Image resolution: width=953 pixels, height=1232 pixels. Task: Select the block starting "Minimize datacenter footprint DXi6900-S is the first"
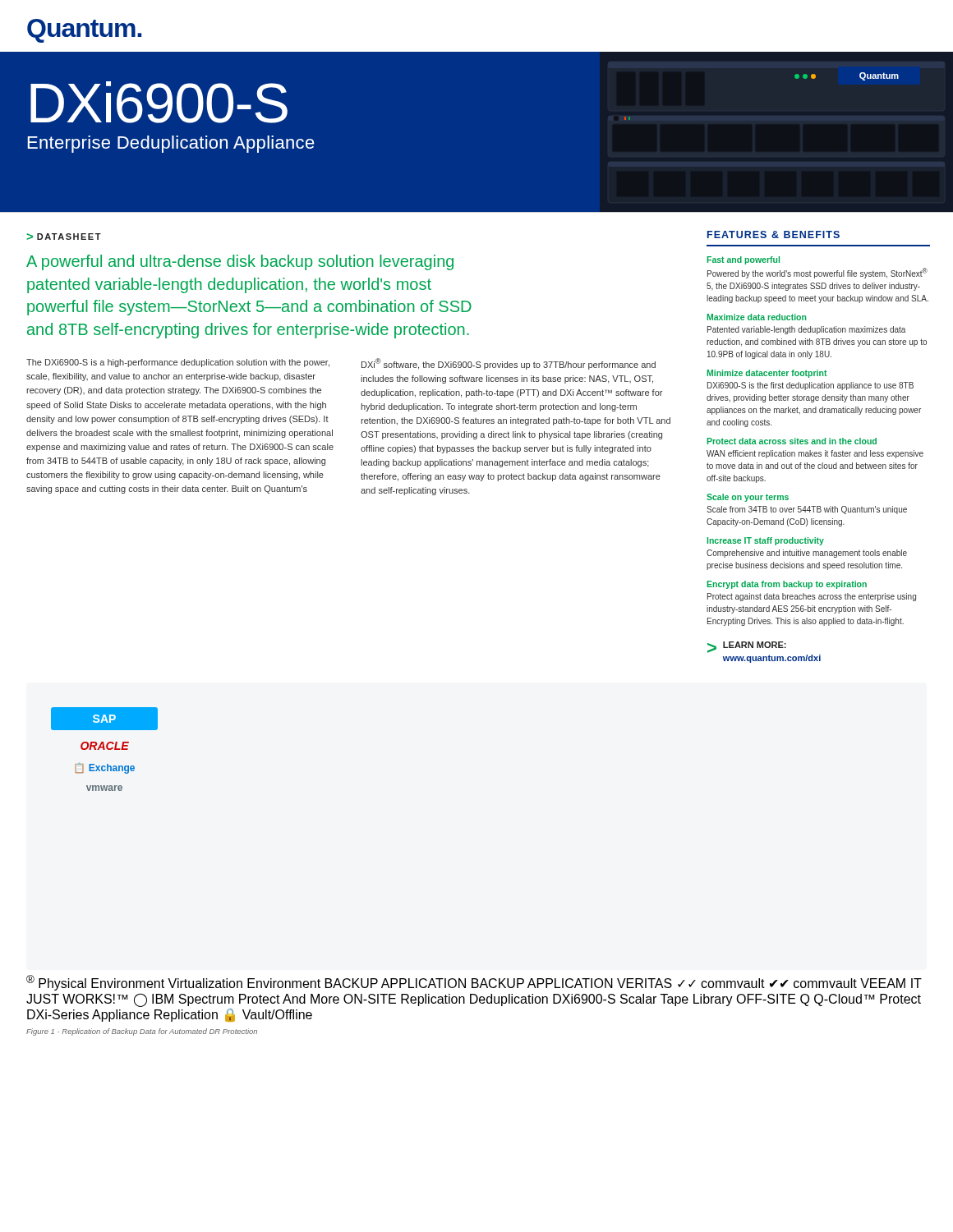[818, 399]
